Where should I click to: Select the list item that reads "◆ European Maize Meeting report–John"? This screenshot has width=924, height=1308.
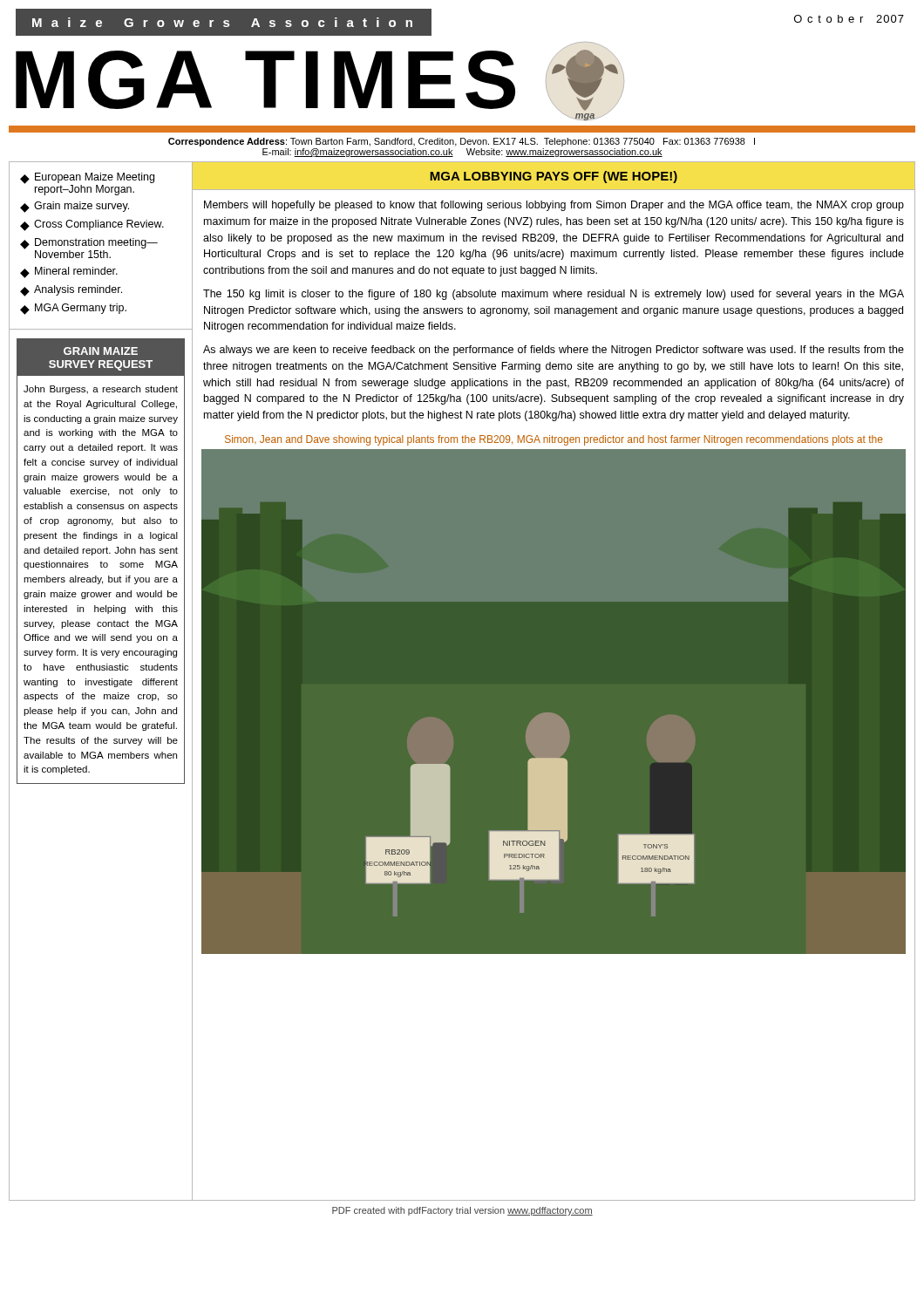click(102, 183)
